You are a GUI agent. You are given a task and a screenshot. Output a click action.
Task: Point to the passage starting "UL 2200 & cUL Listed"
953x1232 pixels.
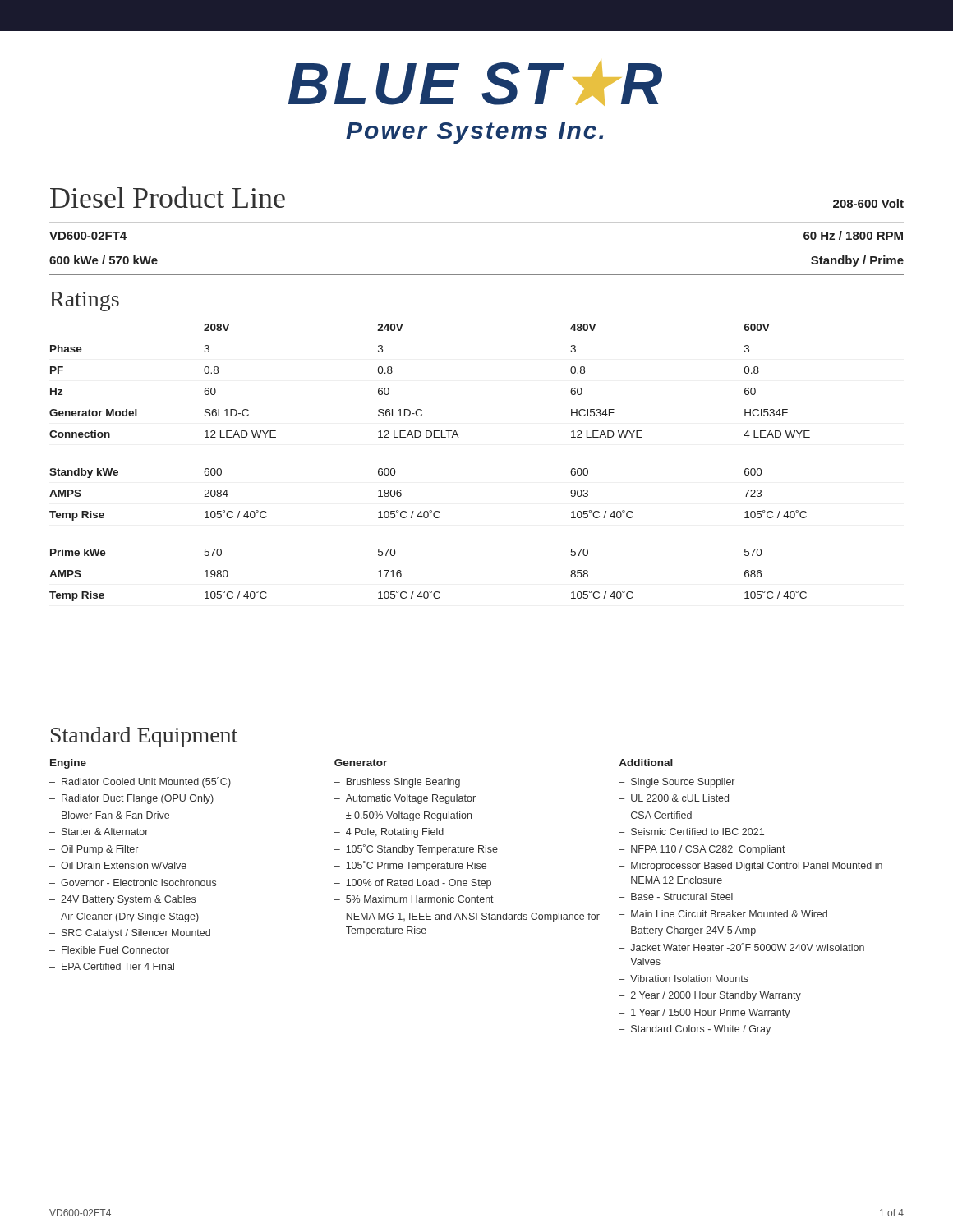click(680, 798)
